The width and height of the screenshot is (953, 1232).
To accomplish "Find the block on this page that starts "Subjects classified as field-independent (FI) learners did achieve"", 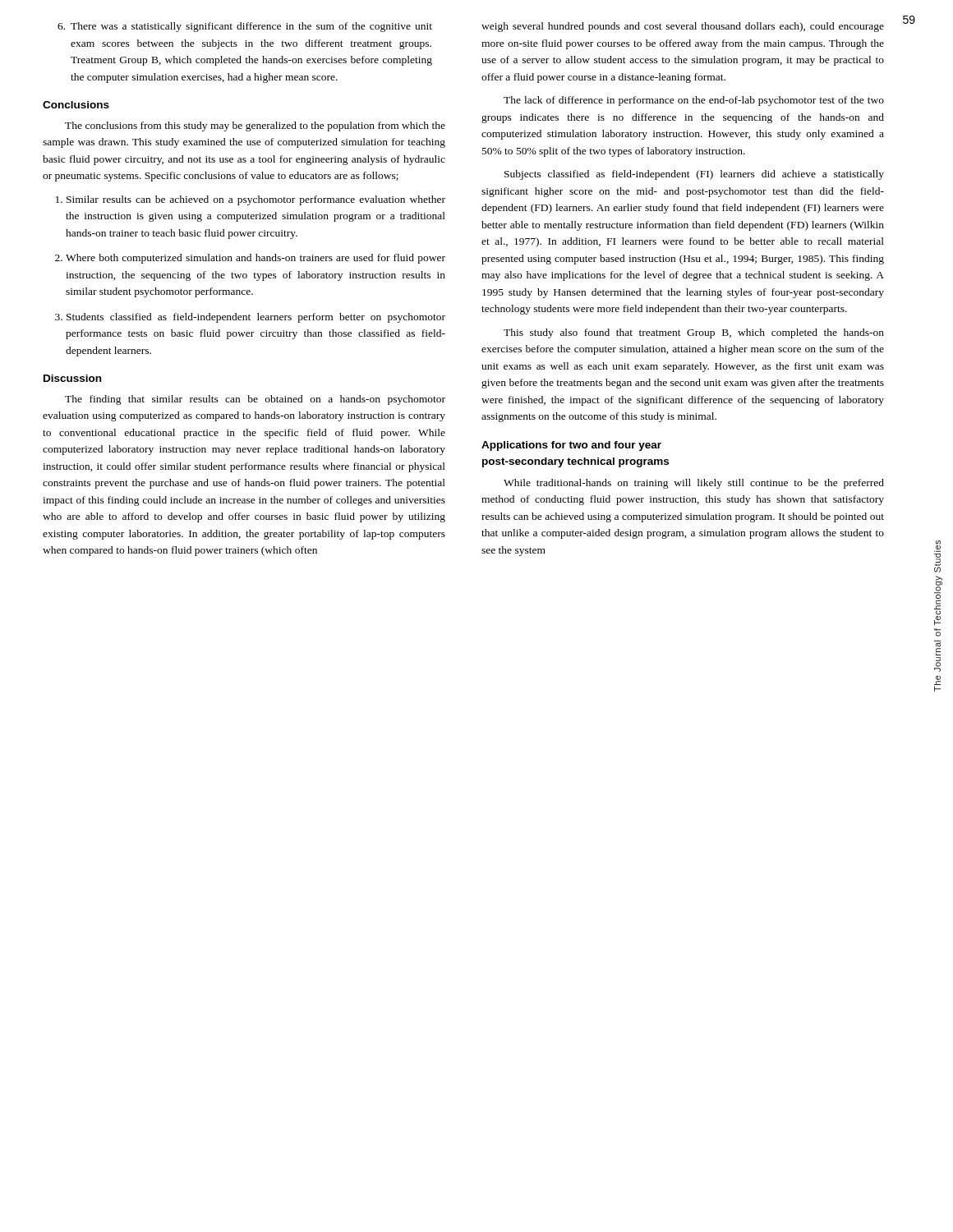I will [x=683, y=242].
